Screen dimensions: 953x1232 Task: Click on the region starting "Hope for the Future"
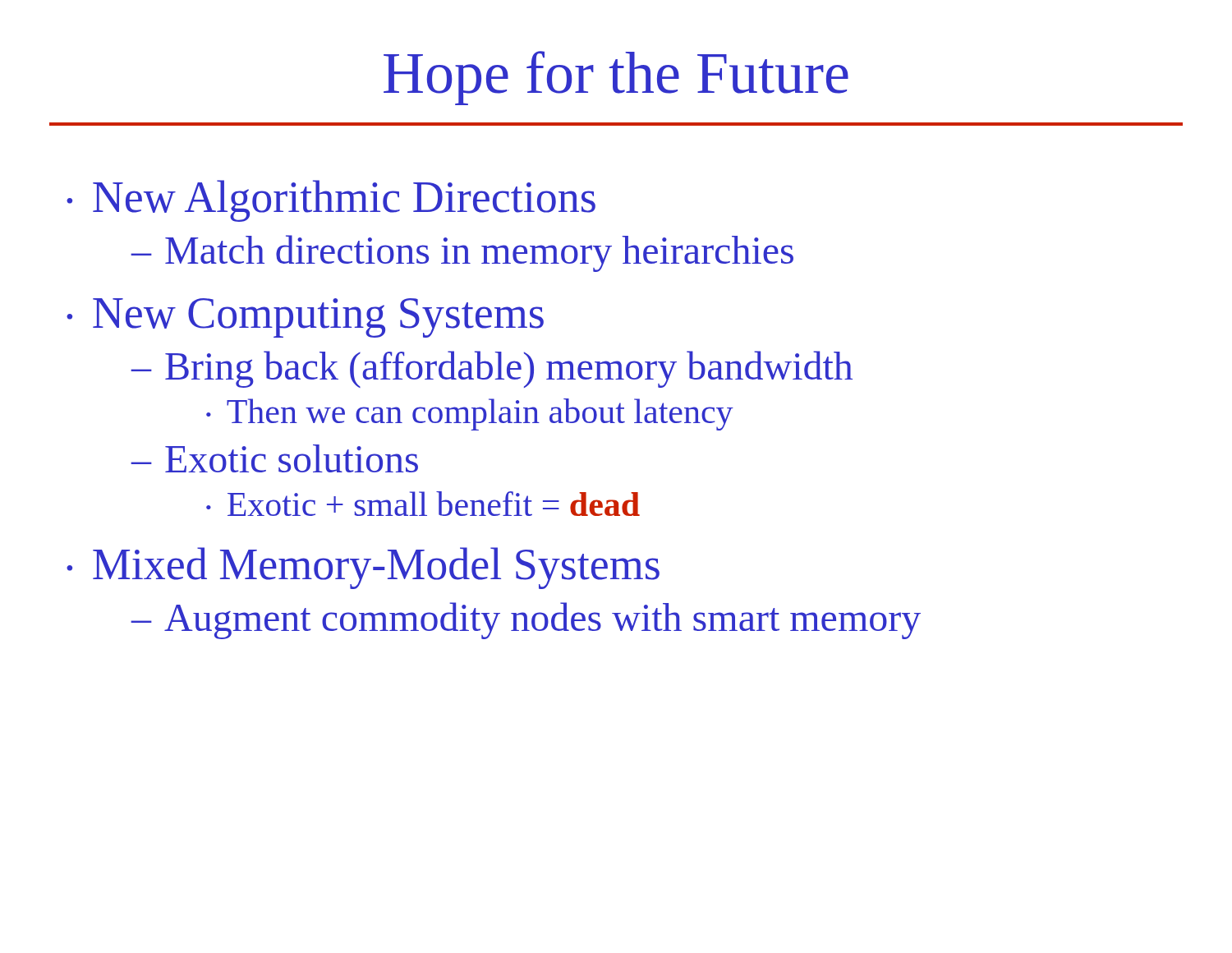(616, 73)
